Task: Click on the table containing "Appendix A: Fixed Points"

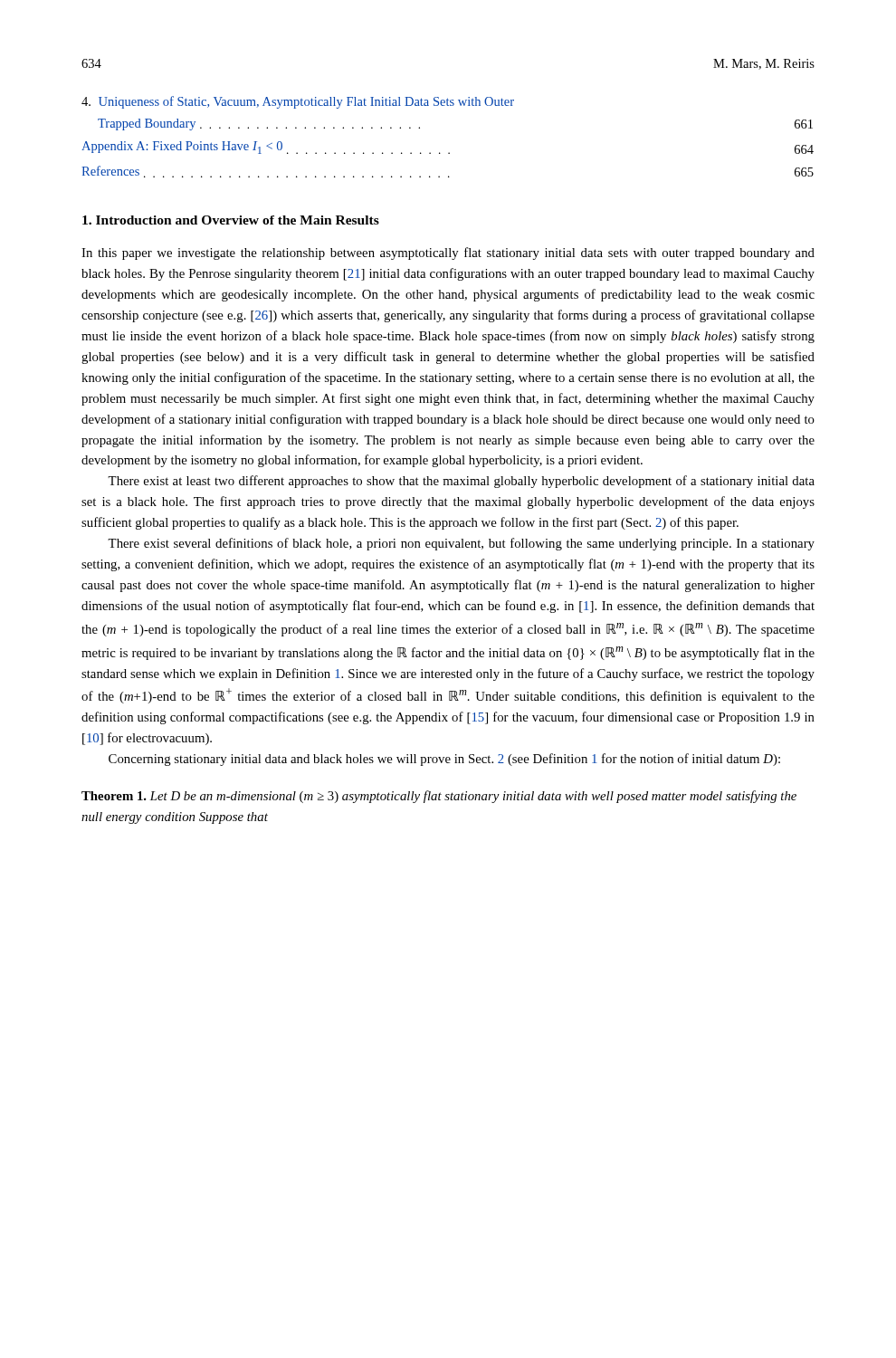Action: pyautogui.click(x=448, y=137)
